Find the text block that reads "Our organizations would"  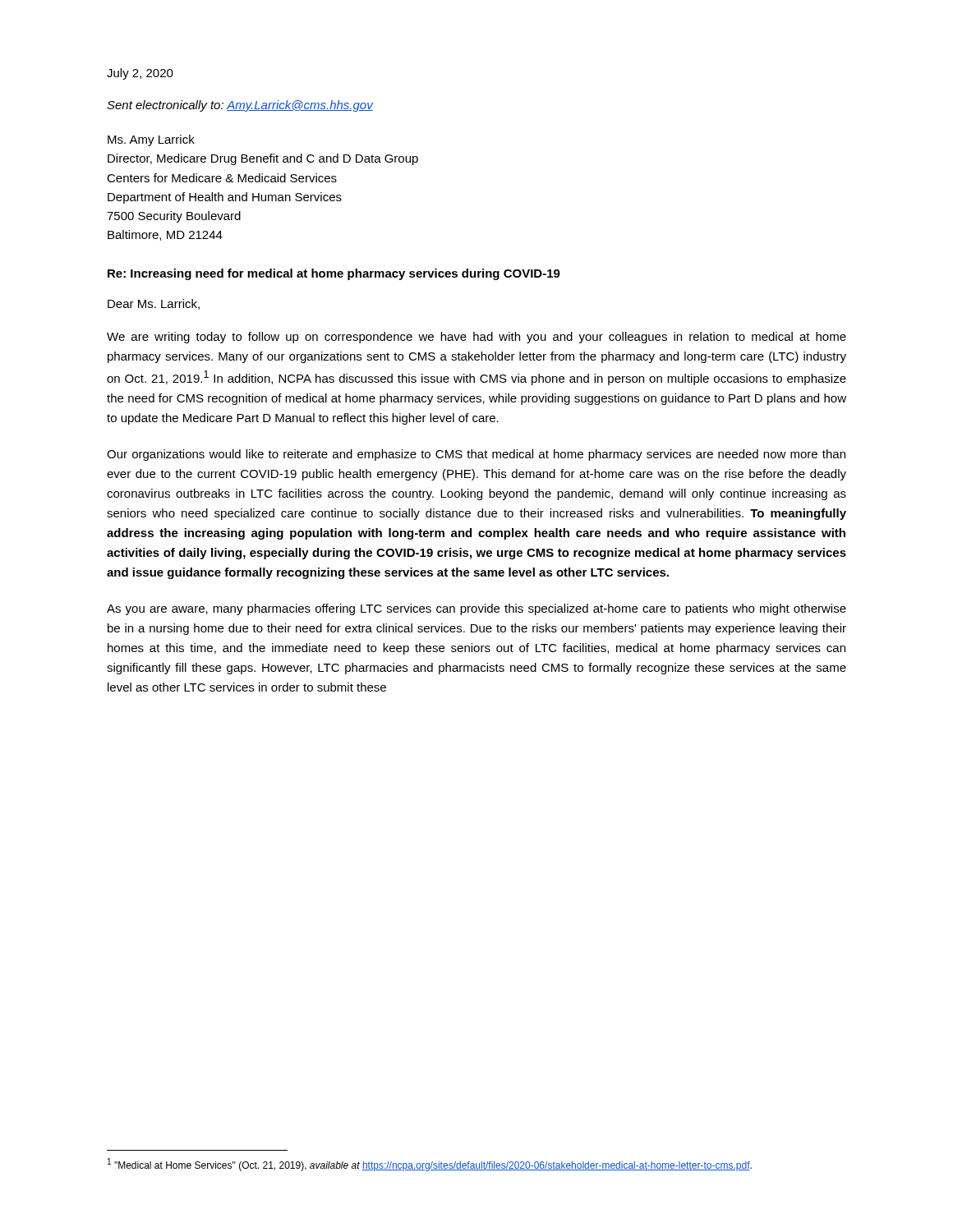476,513
